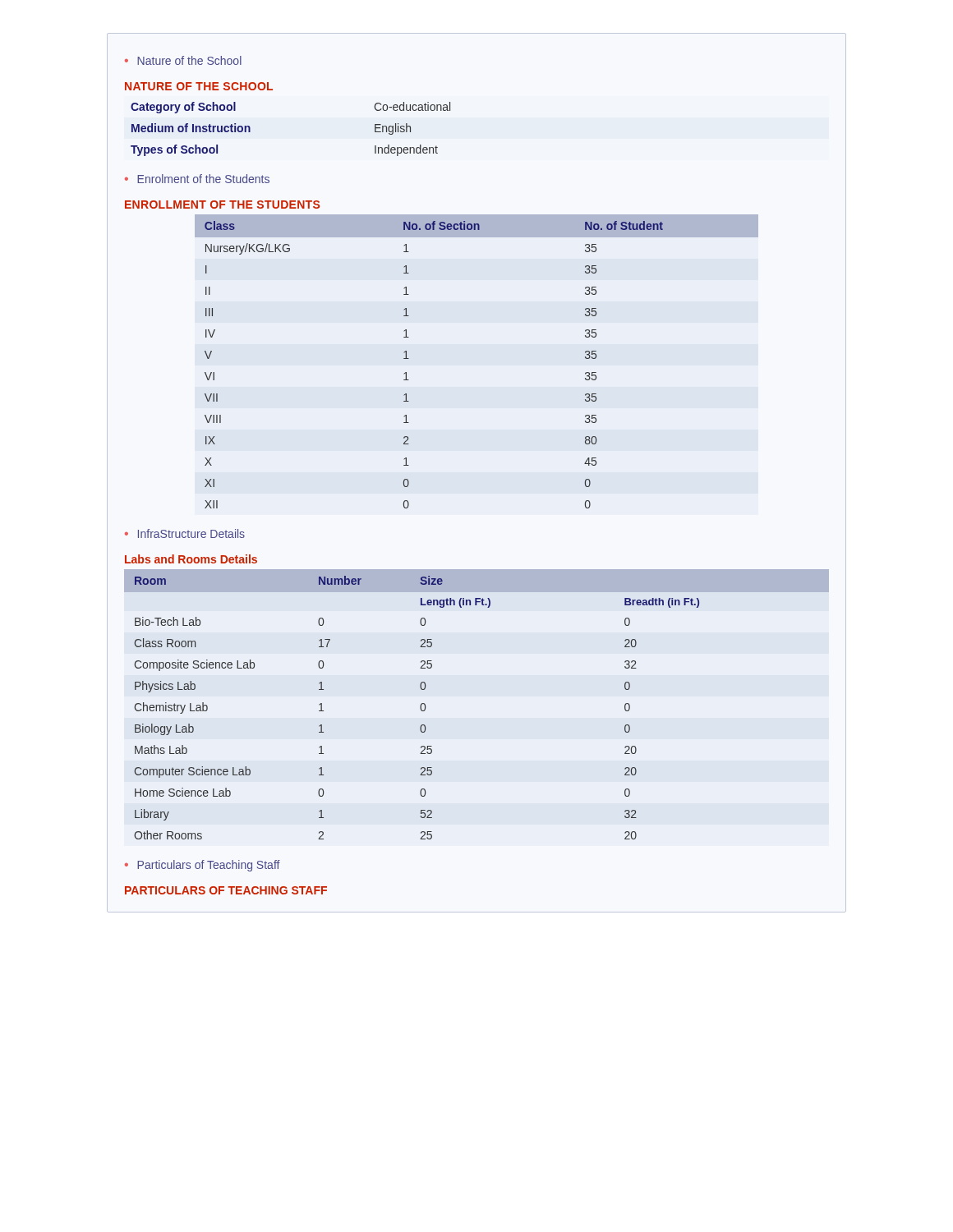Find the list item that reads "• Enrolment of the"

(x=197, y=179)
